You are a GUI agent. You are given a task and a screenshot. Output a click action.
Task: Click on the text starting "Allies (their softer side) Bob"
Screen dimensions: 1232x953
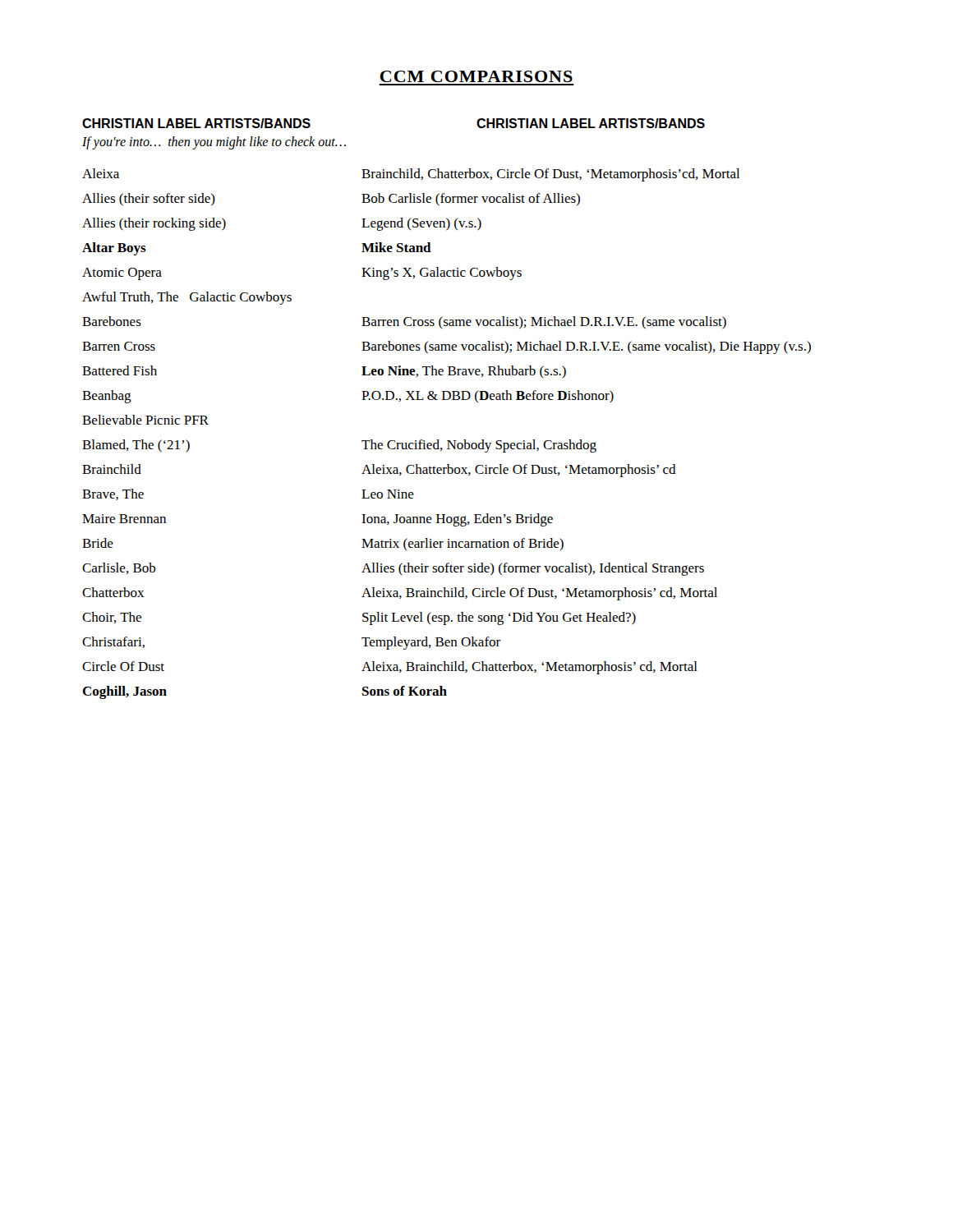click(x=476, y=199)
